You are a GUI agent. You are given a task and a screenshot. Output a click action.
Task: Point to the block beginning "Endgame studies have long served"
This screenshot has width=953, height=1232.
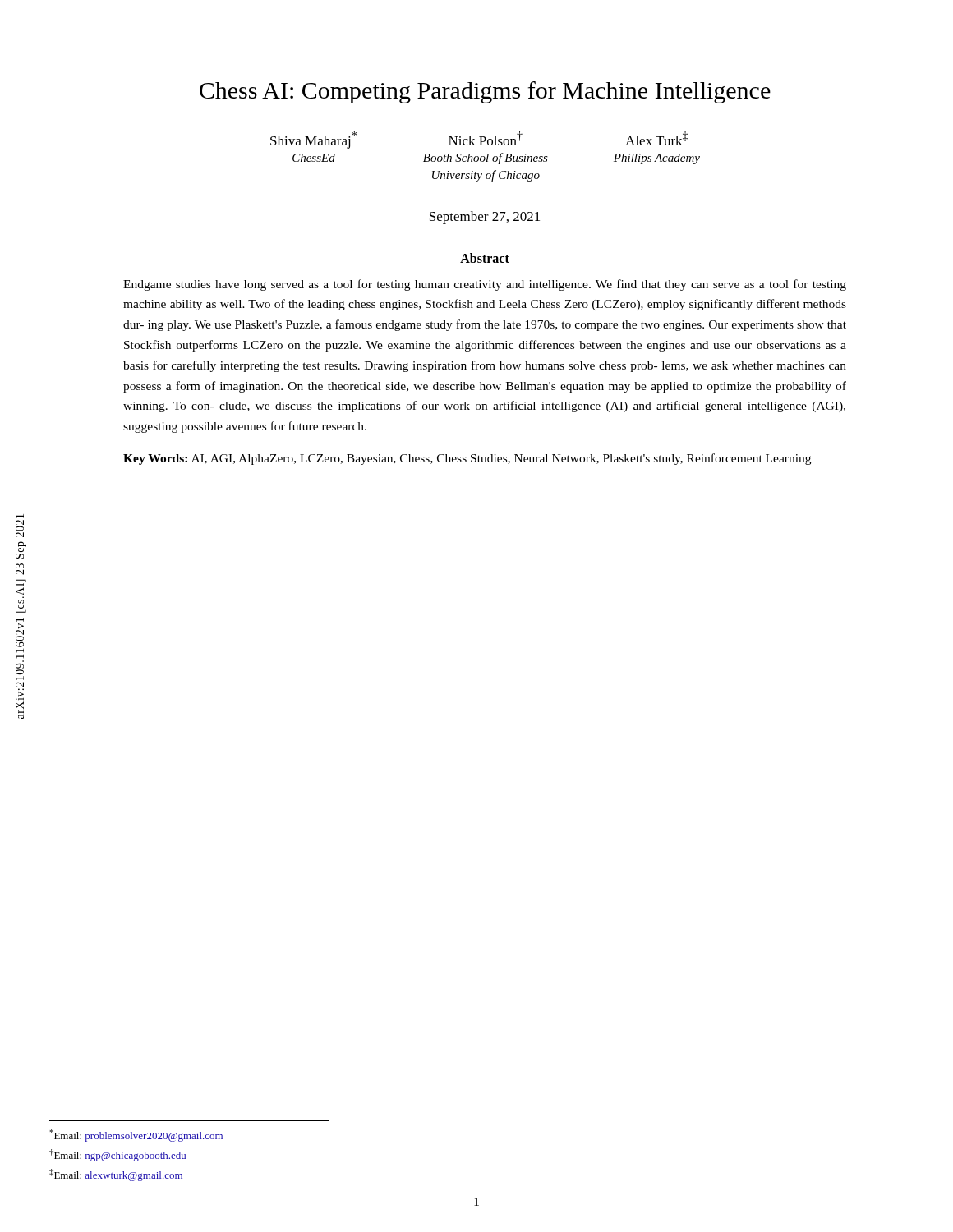click(x=485, y=355)
